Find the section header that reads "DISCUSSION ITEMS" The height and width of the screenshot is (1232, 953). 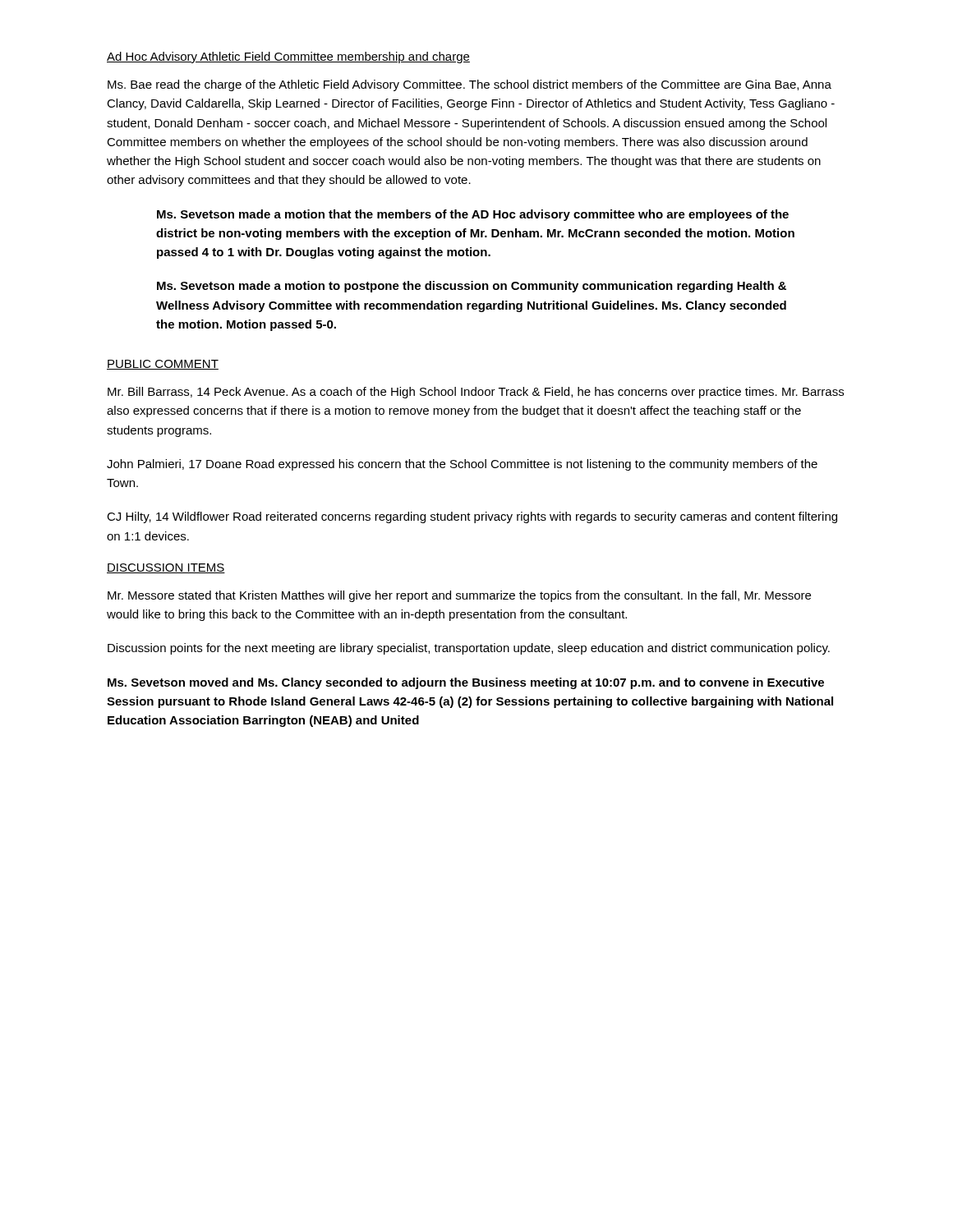pos(166,567)
